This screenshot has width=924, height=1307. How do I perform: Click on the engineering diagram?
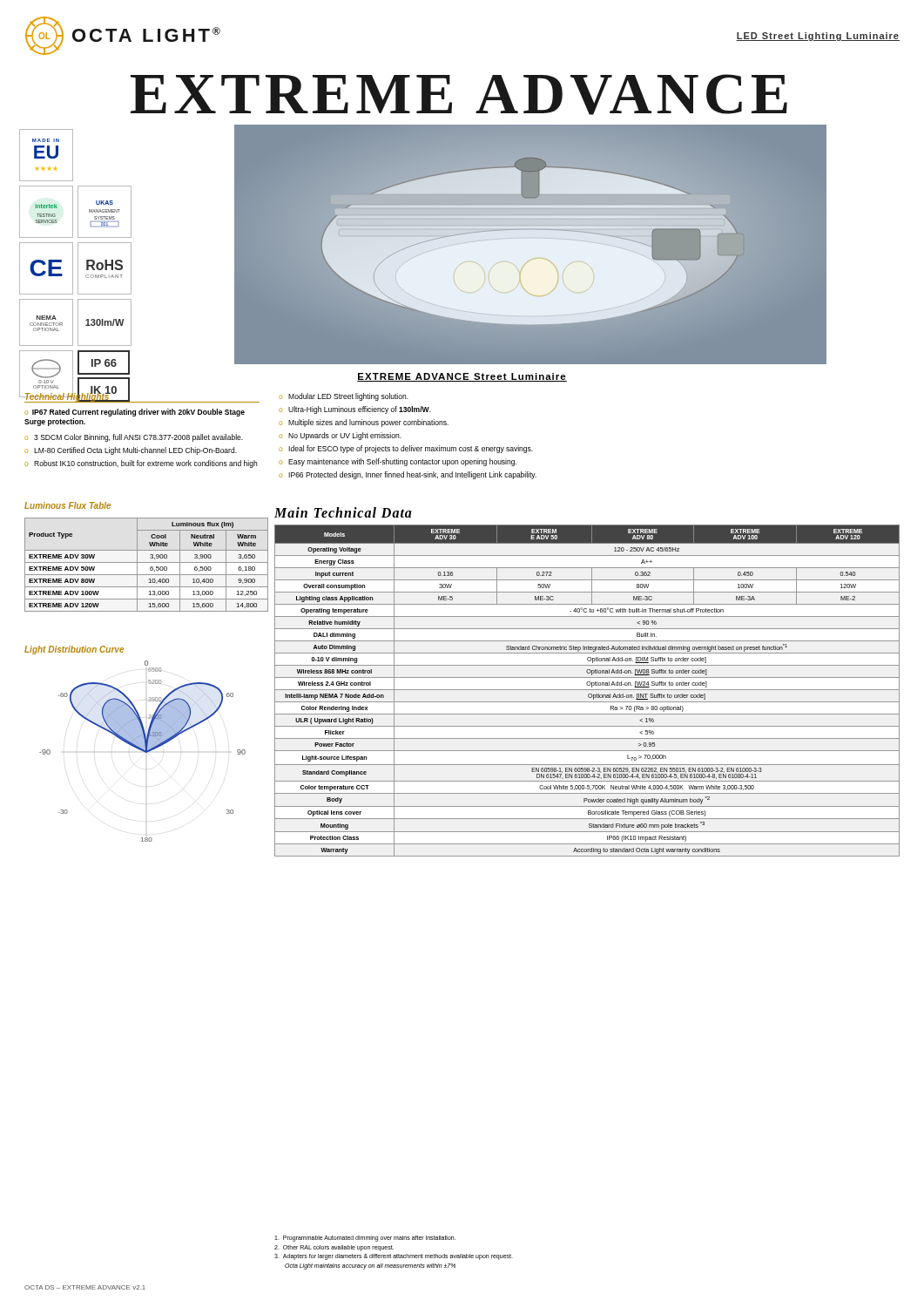(x=146, y=752)
